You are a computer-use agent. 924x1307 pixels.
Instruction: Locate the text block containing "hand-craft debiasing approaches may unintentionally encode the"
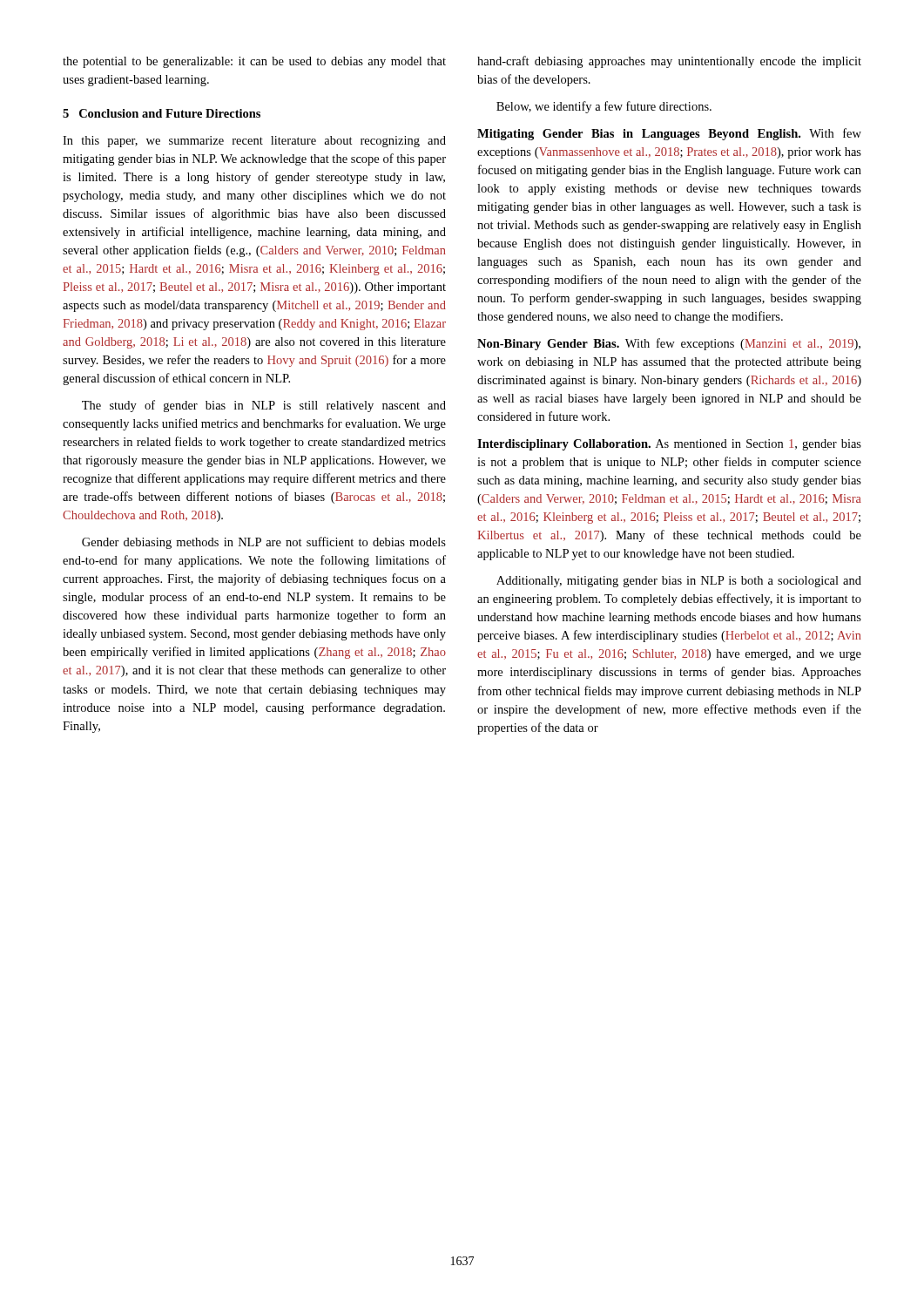click(x=669, y=71)
